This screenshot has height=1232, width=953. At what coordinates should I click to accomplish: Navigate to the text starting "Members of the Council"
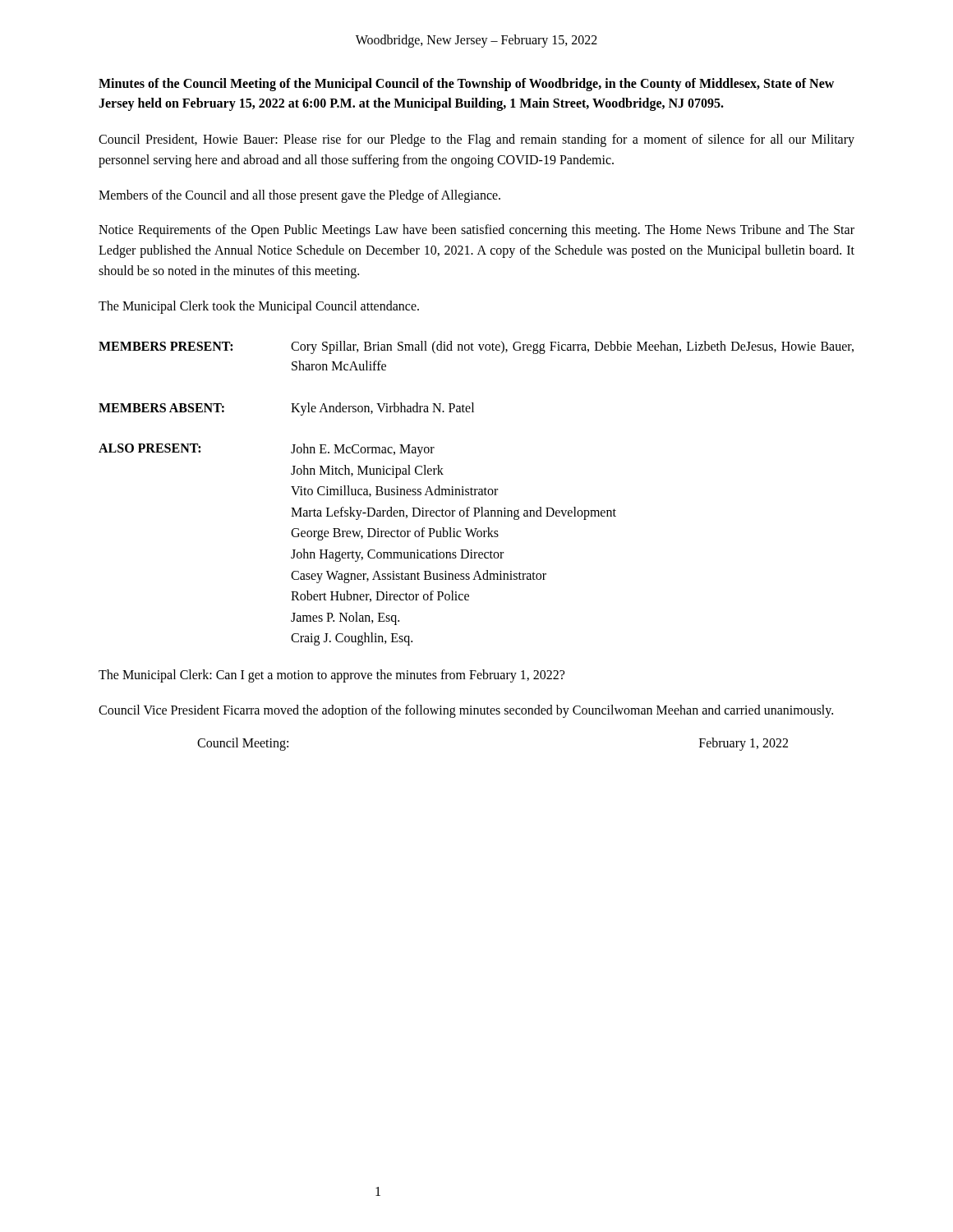pos(300,195)
